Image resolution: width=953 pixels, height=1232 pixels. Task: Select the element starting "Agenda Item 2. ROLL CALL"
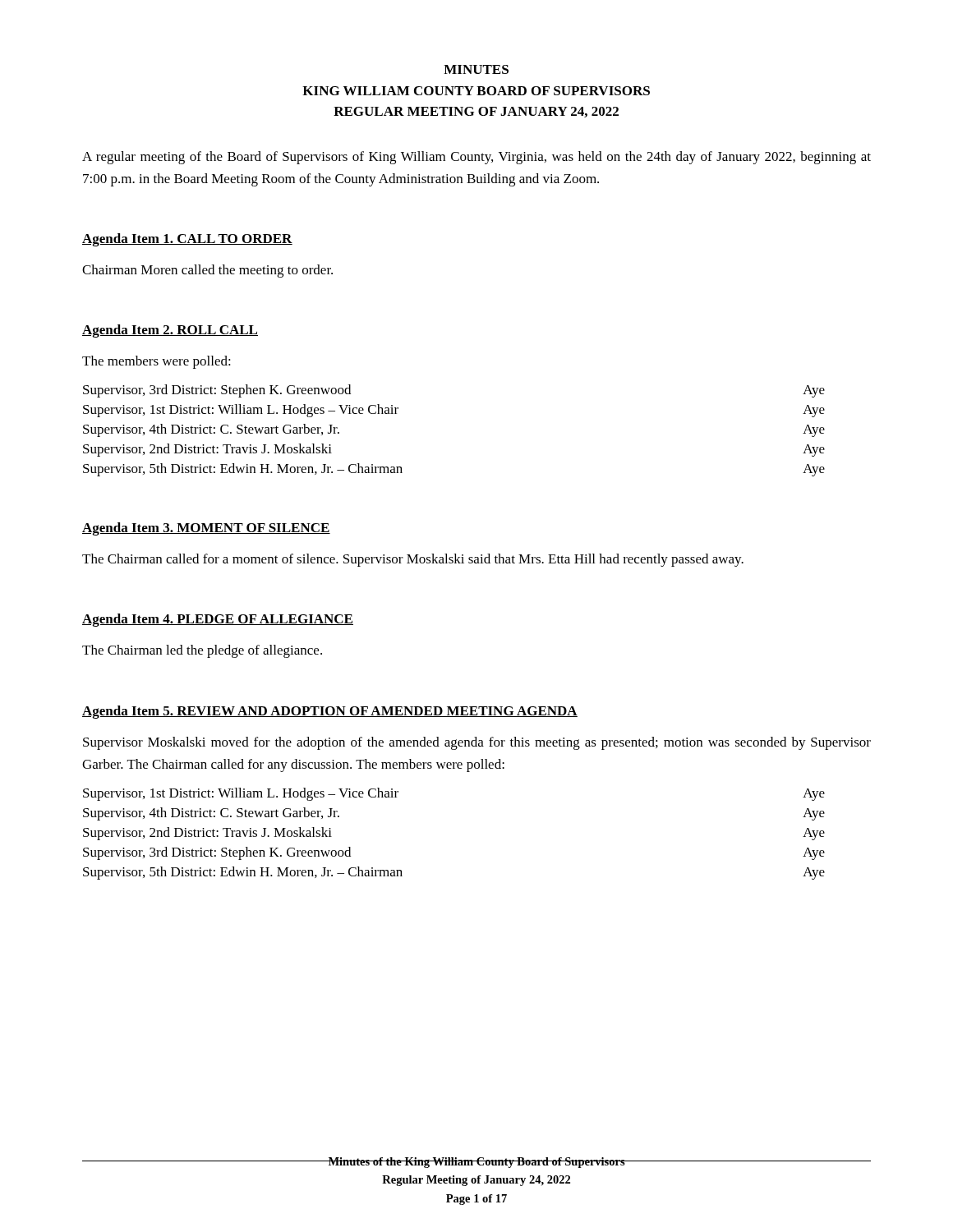click(x=170, y=330)
